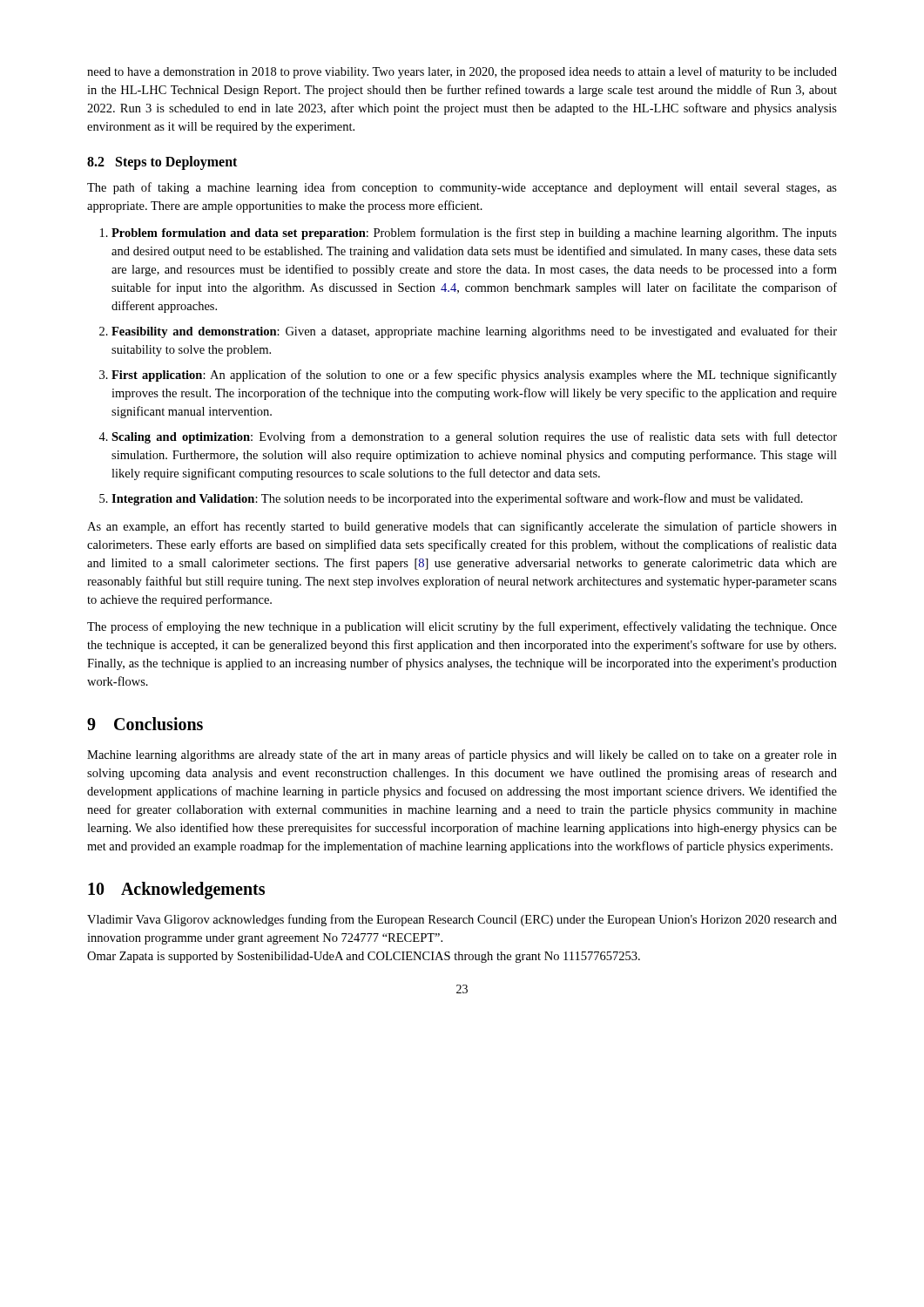This screenshot has width=924, height=1307.
Task: Select the list item containing "Feasibility and demonstration: Given a dataset, appropriate machine"
Action: [474, 341]
